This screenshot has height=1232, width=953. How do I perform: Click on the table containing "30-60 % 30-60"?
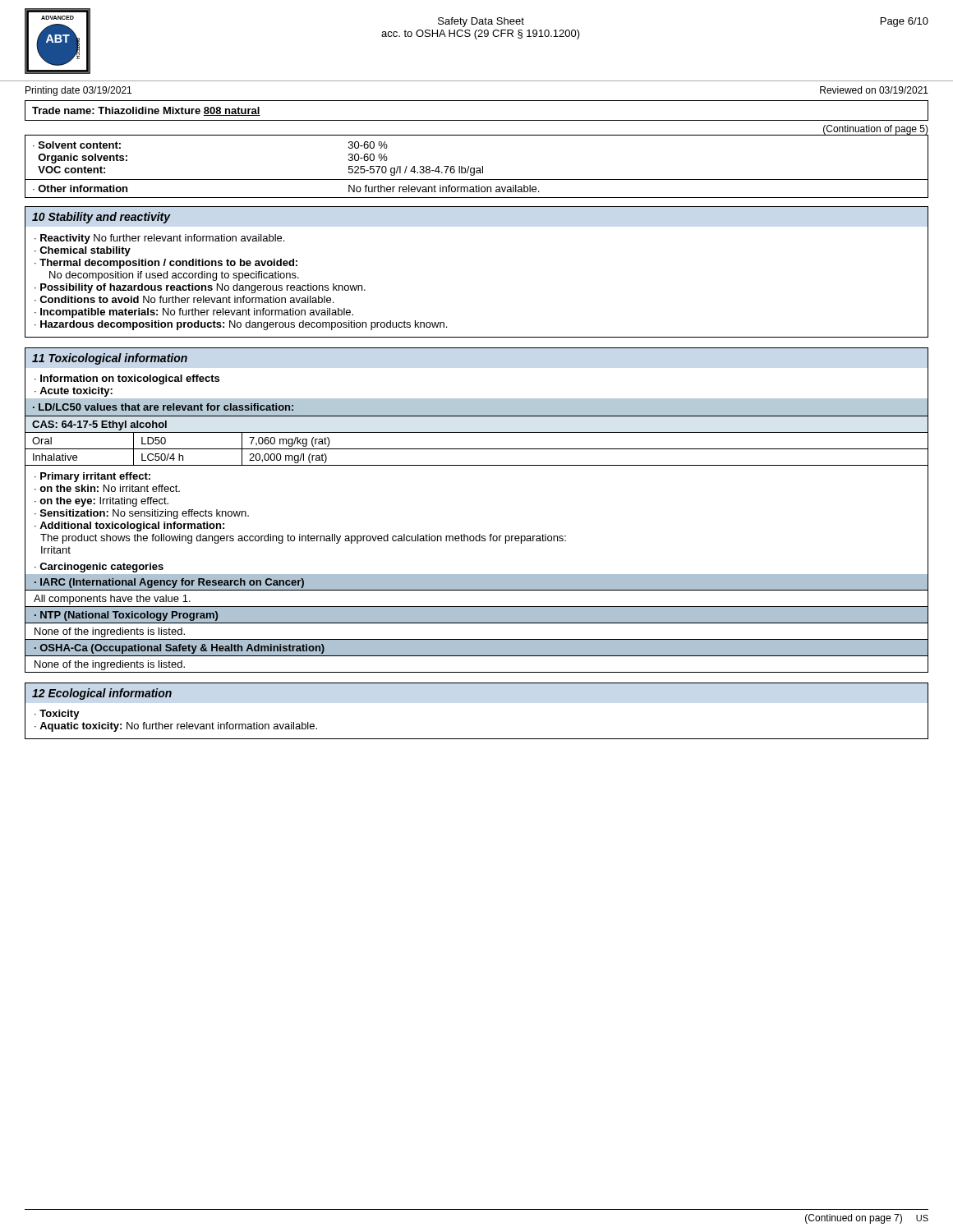(x=476, y=166)
